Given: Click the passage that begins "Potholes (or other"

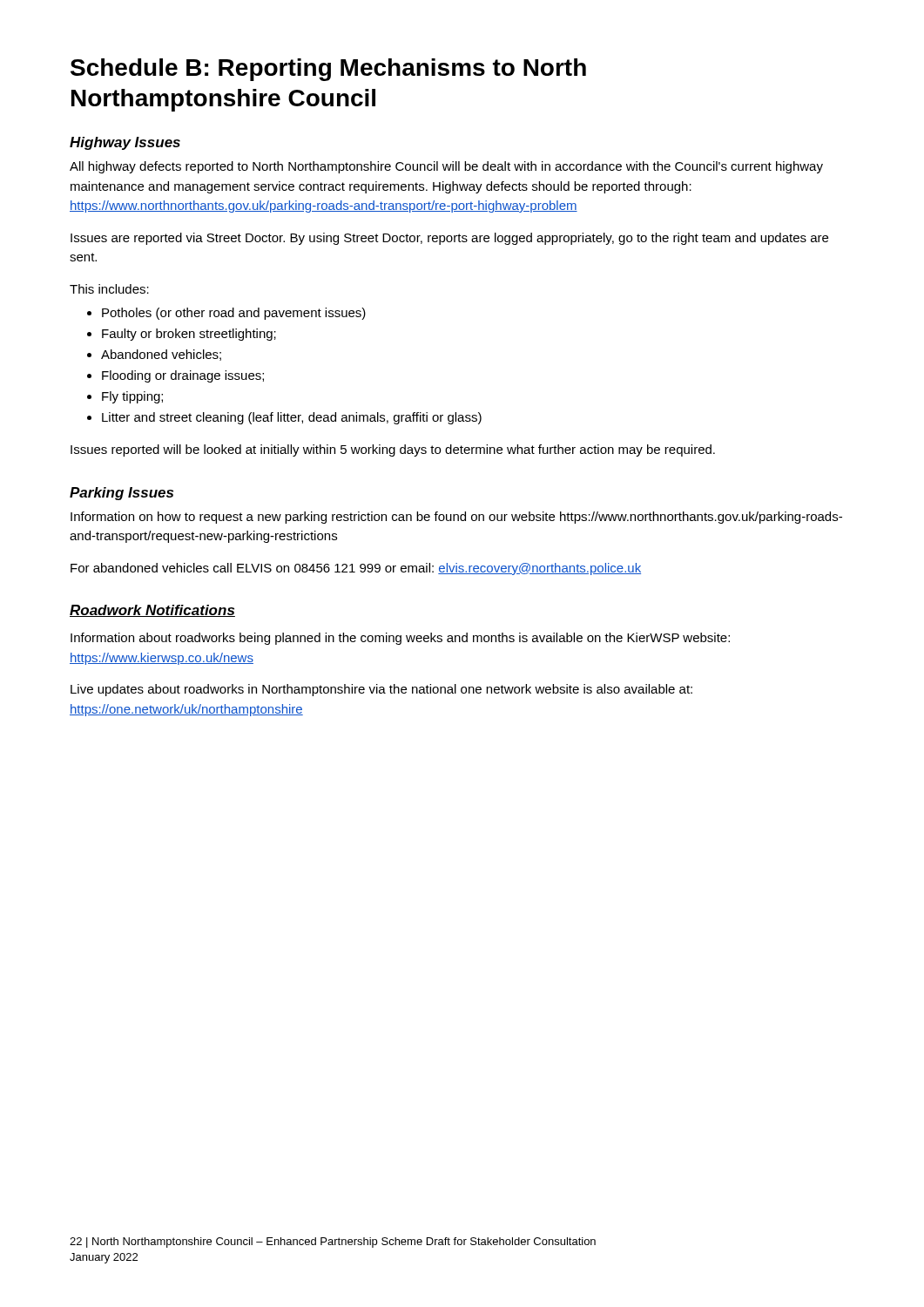Looking at the screenshot, I should 234,314.
